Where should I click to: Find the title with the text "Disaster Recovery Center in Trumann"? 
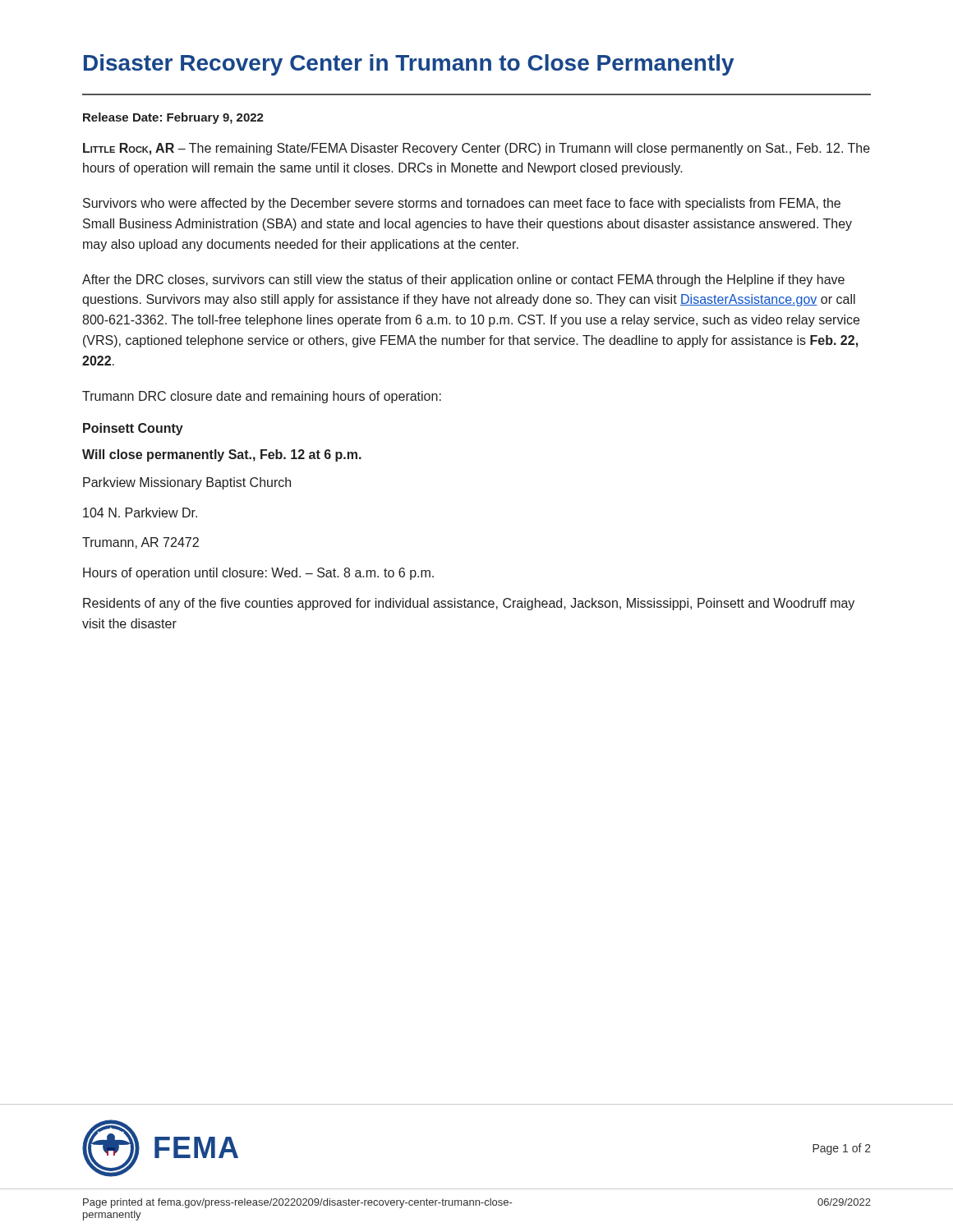(x=408, y=63)
